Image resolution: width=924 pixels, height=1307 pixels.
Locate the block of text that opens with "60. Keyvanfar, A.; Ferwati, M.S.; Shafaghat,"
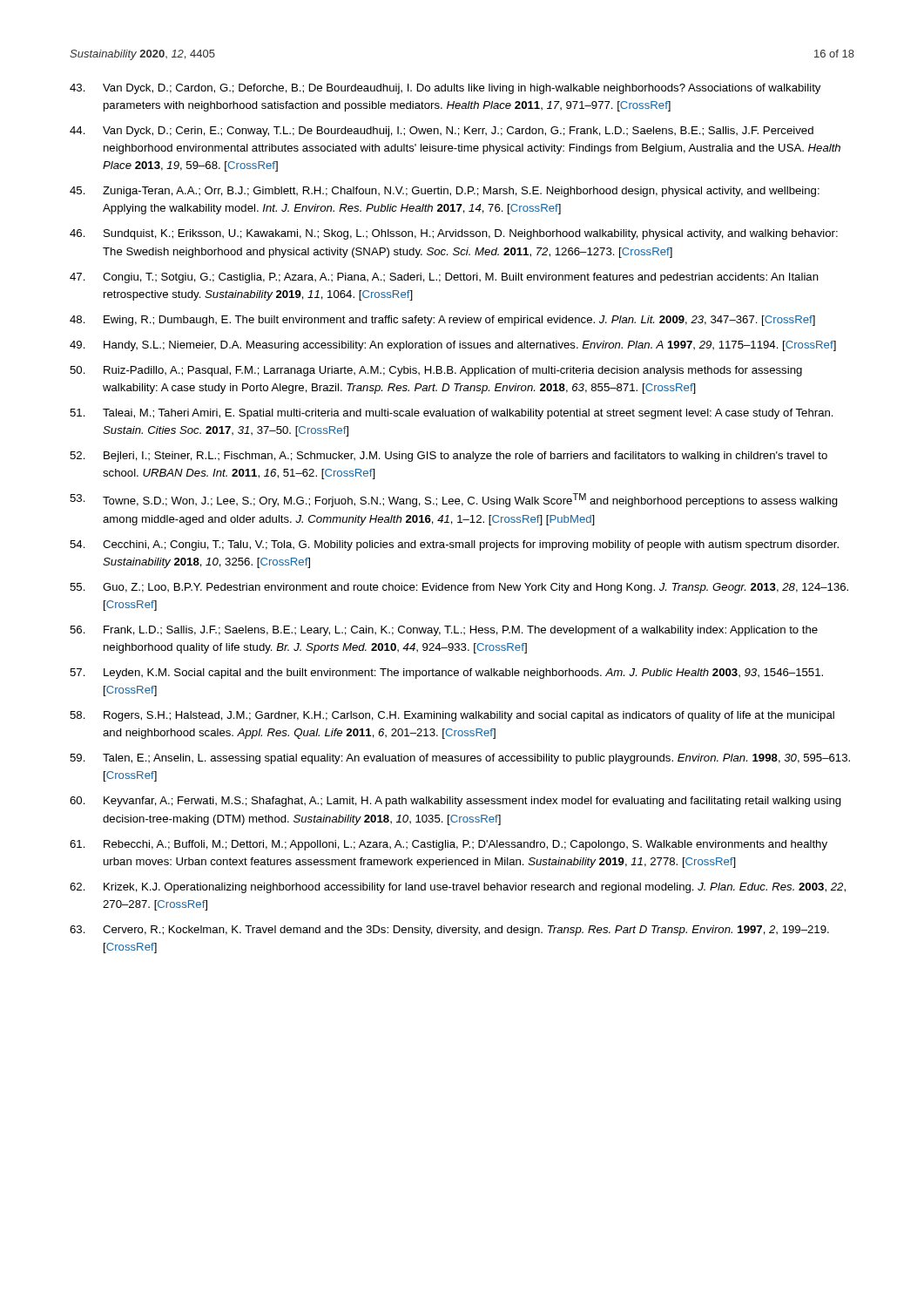(462, 810)
